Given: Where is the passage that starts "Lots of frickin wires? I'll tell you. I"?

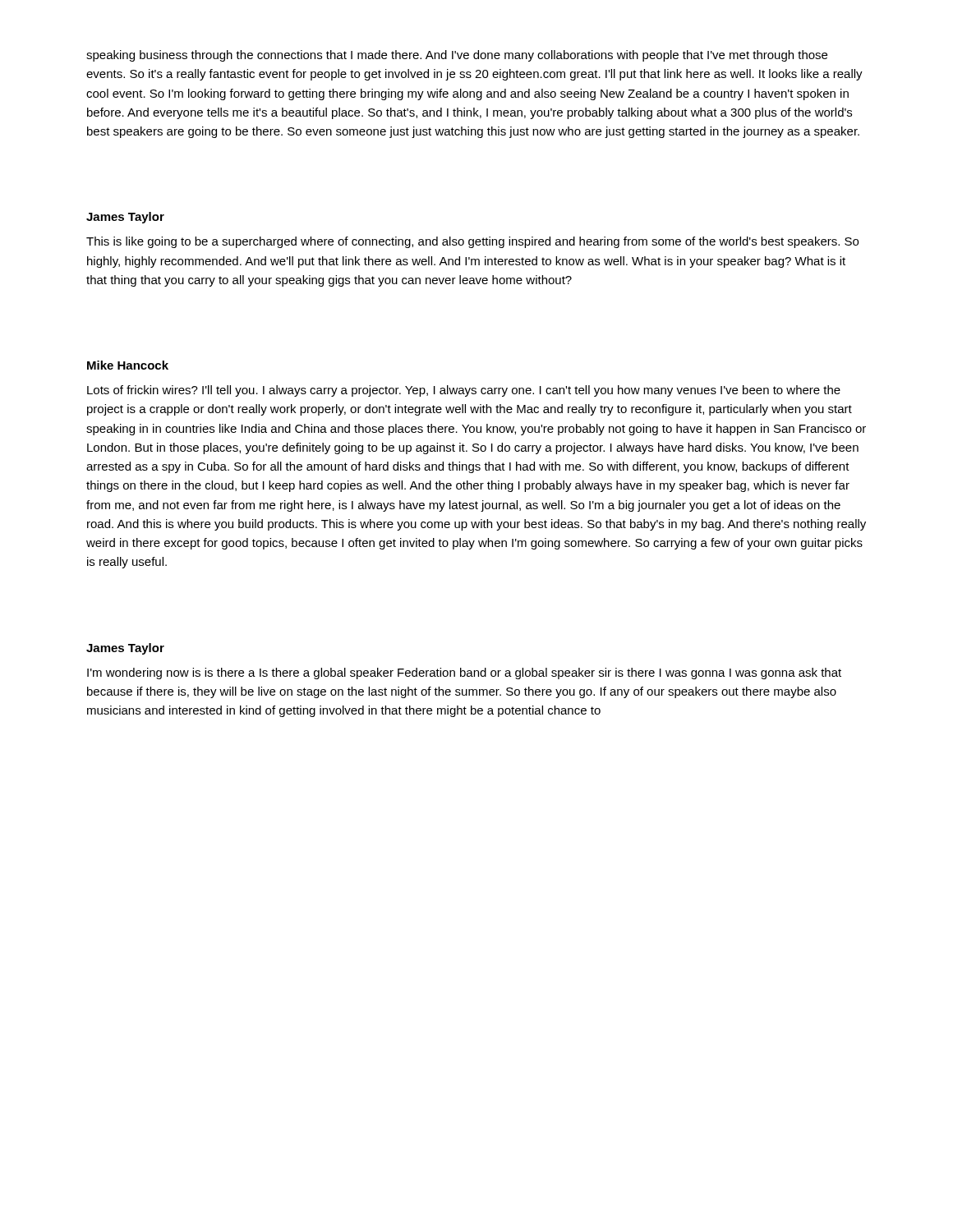Looking at the screenshot, I should point(476,476).
